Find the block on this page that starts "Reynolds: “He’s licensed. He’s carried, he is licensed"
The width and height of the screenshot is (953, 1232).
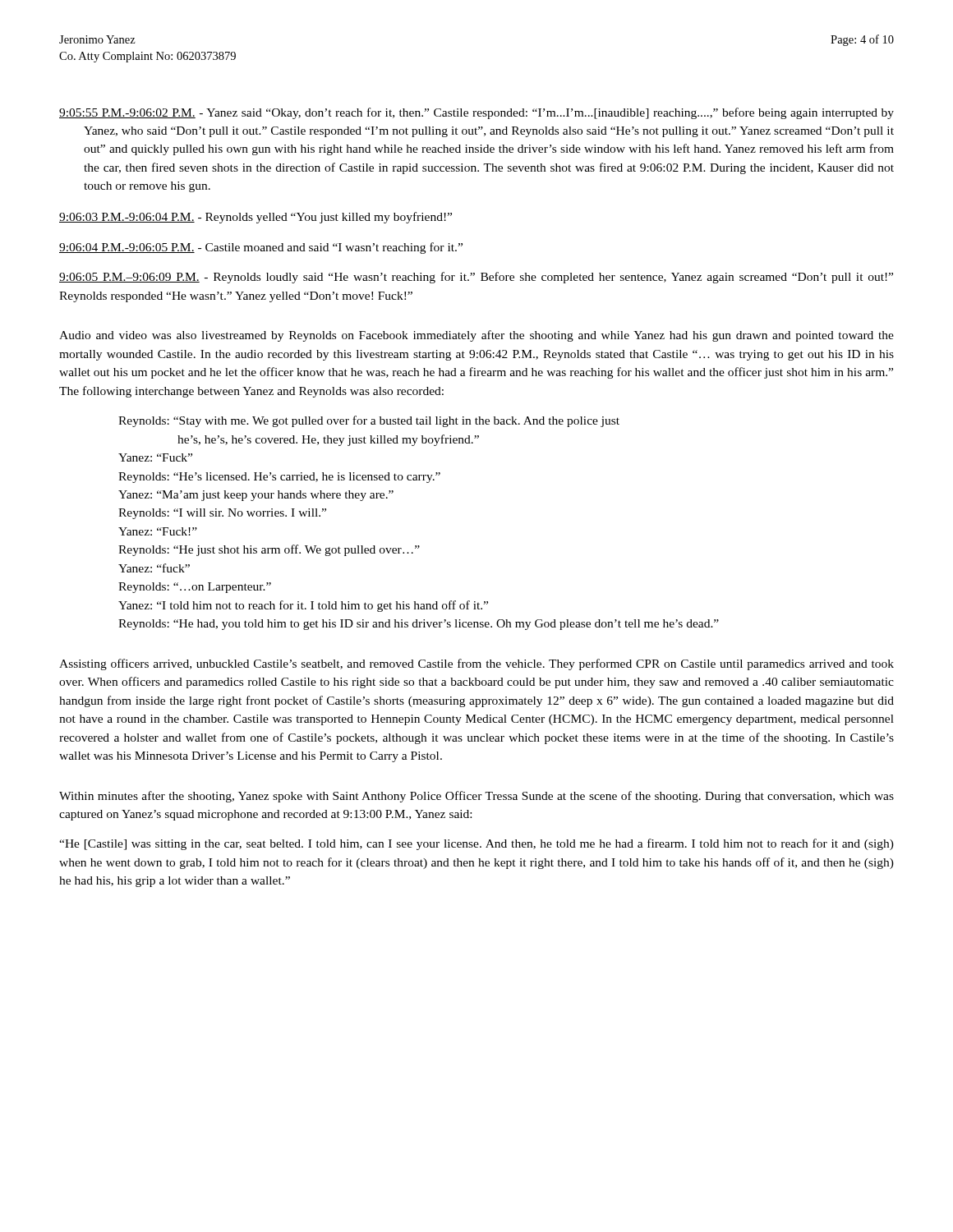tap(279, 478)
